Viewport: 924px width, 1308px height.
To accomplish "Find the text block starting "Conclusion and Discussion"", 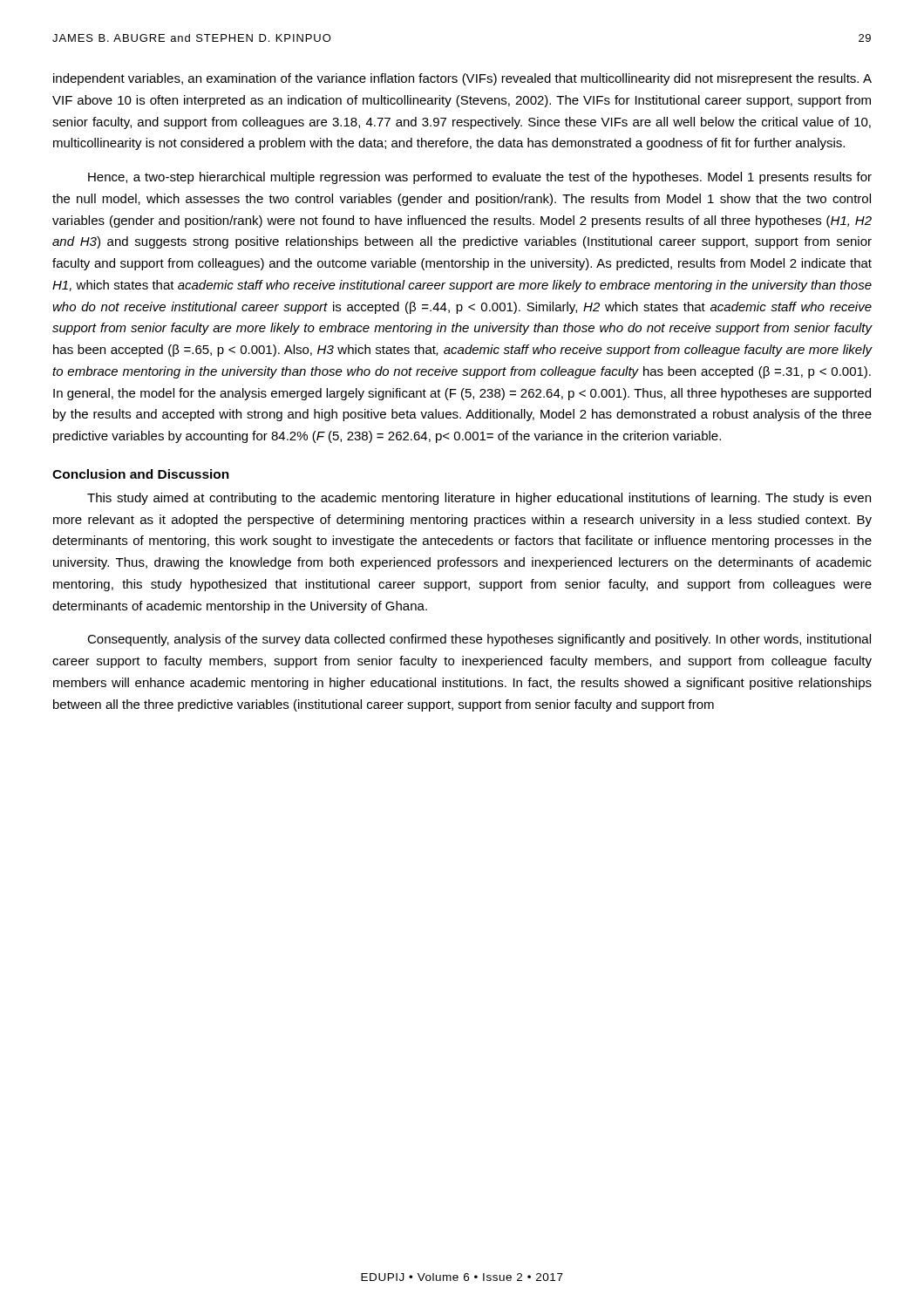I will coord(141,474).
